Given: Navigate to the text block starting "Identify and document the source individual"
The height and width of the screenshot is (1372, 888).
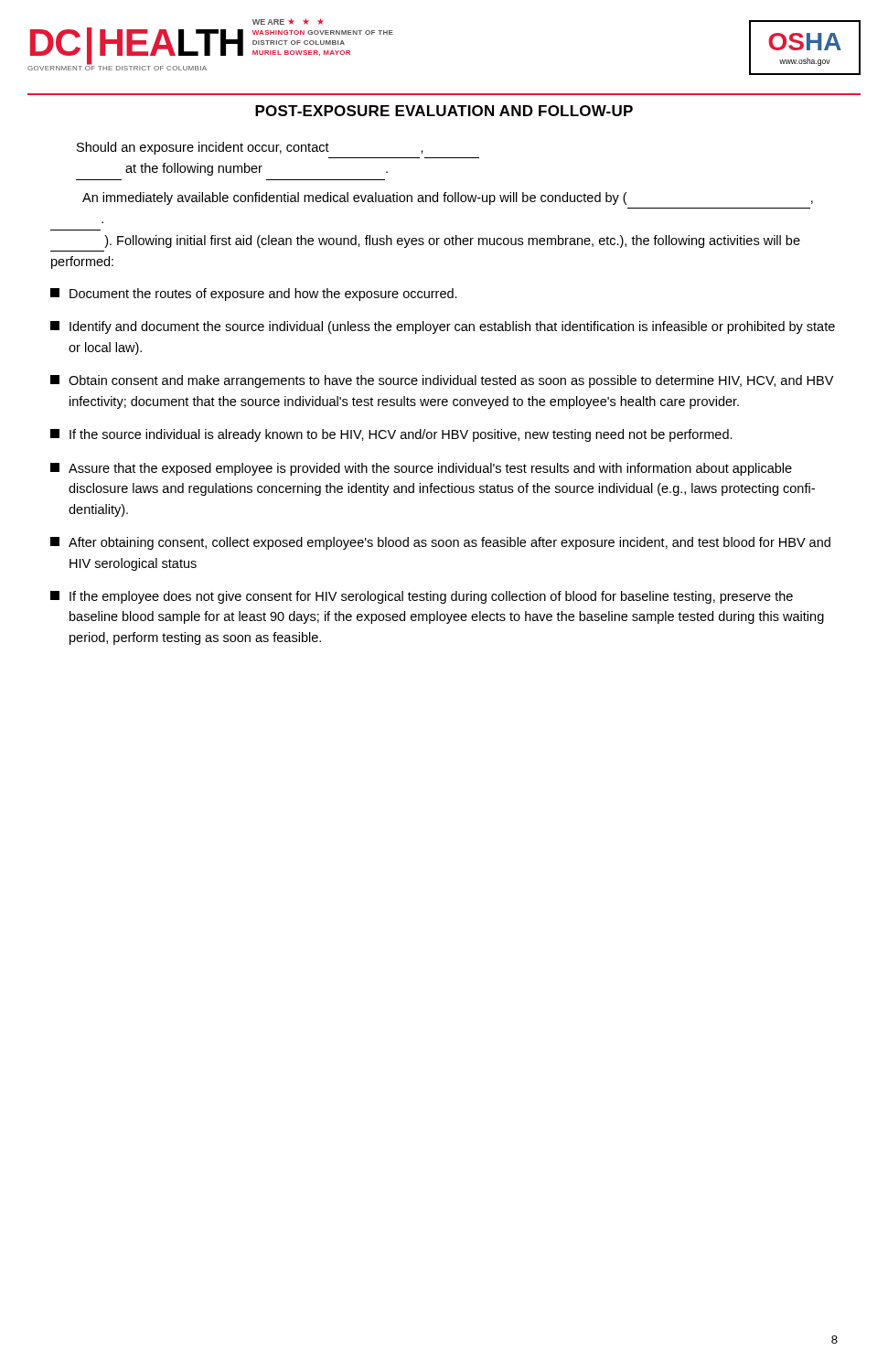Looking at the screenshot, I should [x=444, y=337].
